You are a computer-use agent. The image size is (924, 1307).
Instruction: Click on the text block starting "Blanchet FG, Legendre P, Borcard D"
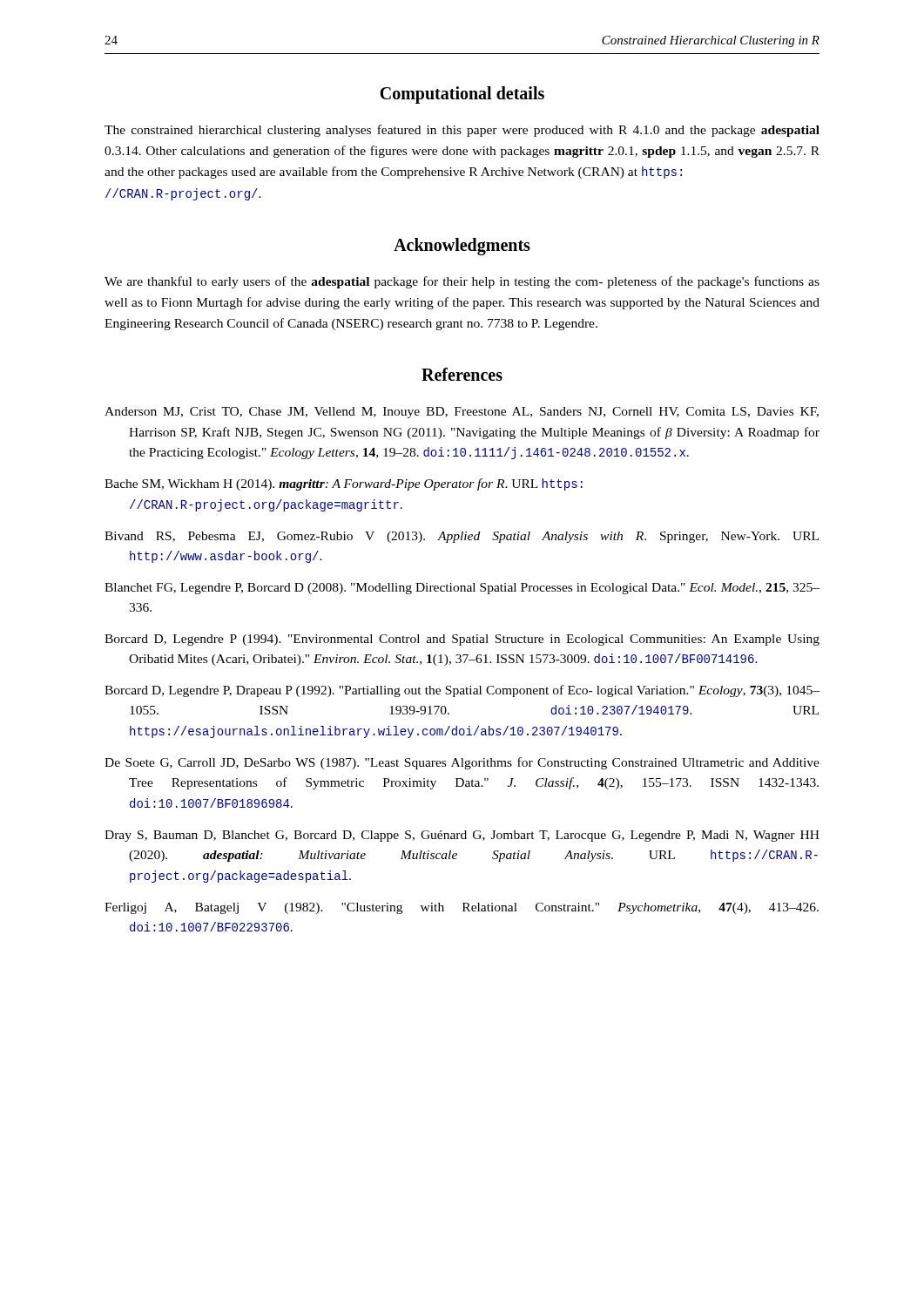pos(462,597)
